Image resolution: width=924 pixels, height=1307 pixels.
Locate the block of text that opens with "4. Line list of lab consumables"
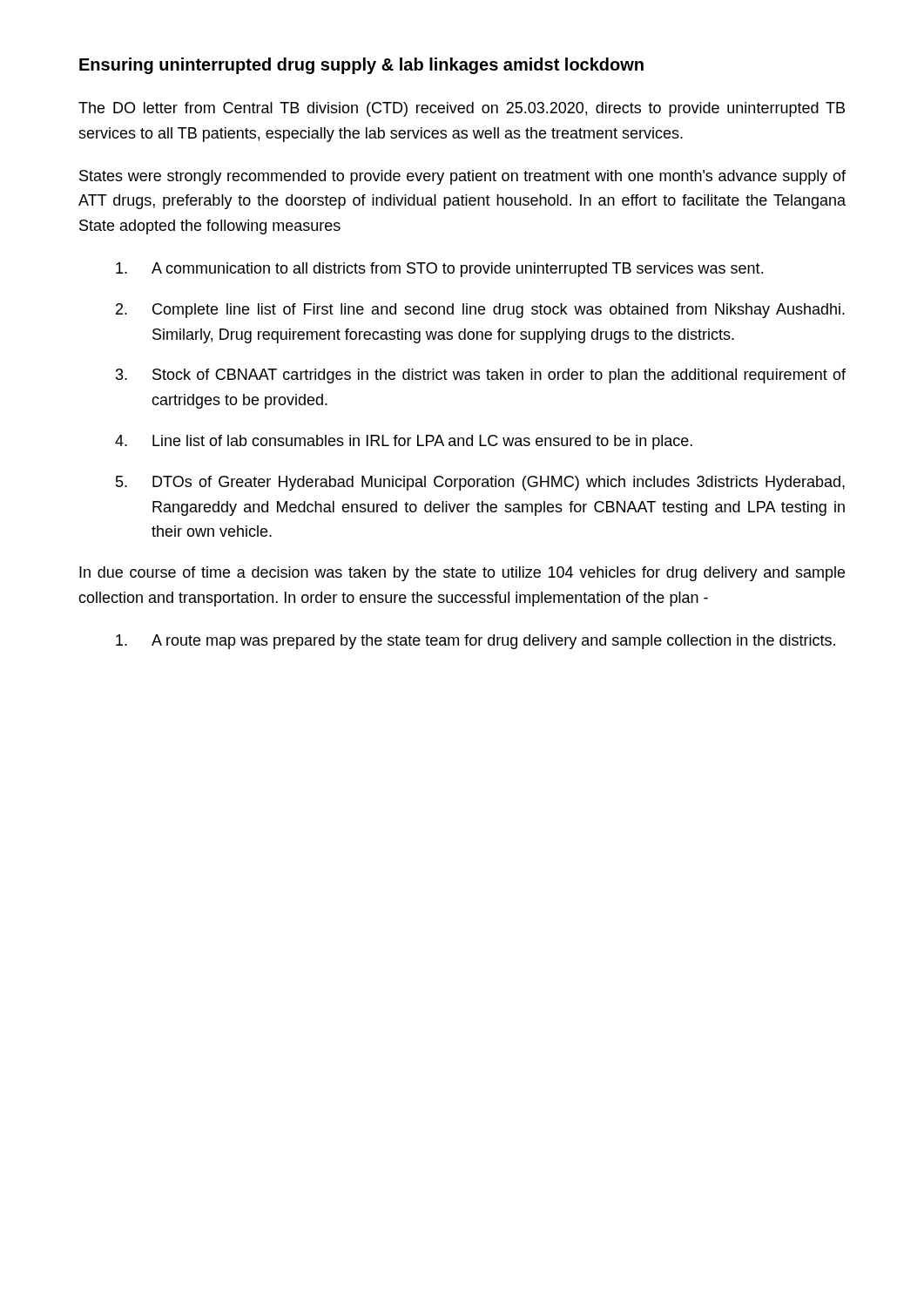click(x=480, y=441)
